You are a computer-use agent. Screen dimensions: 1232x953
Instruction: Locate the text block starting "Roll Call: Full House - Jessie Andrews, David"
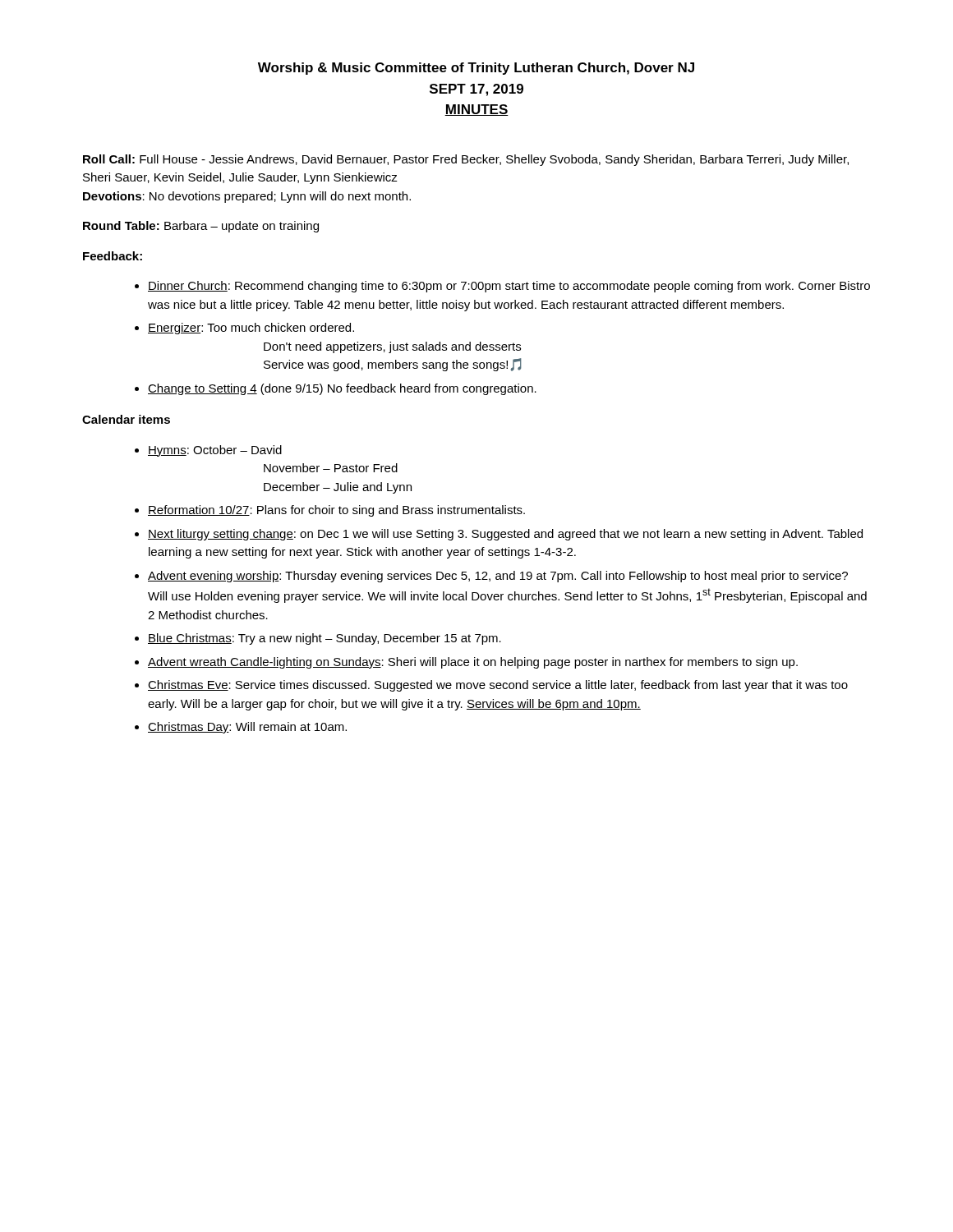466,160
